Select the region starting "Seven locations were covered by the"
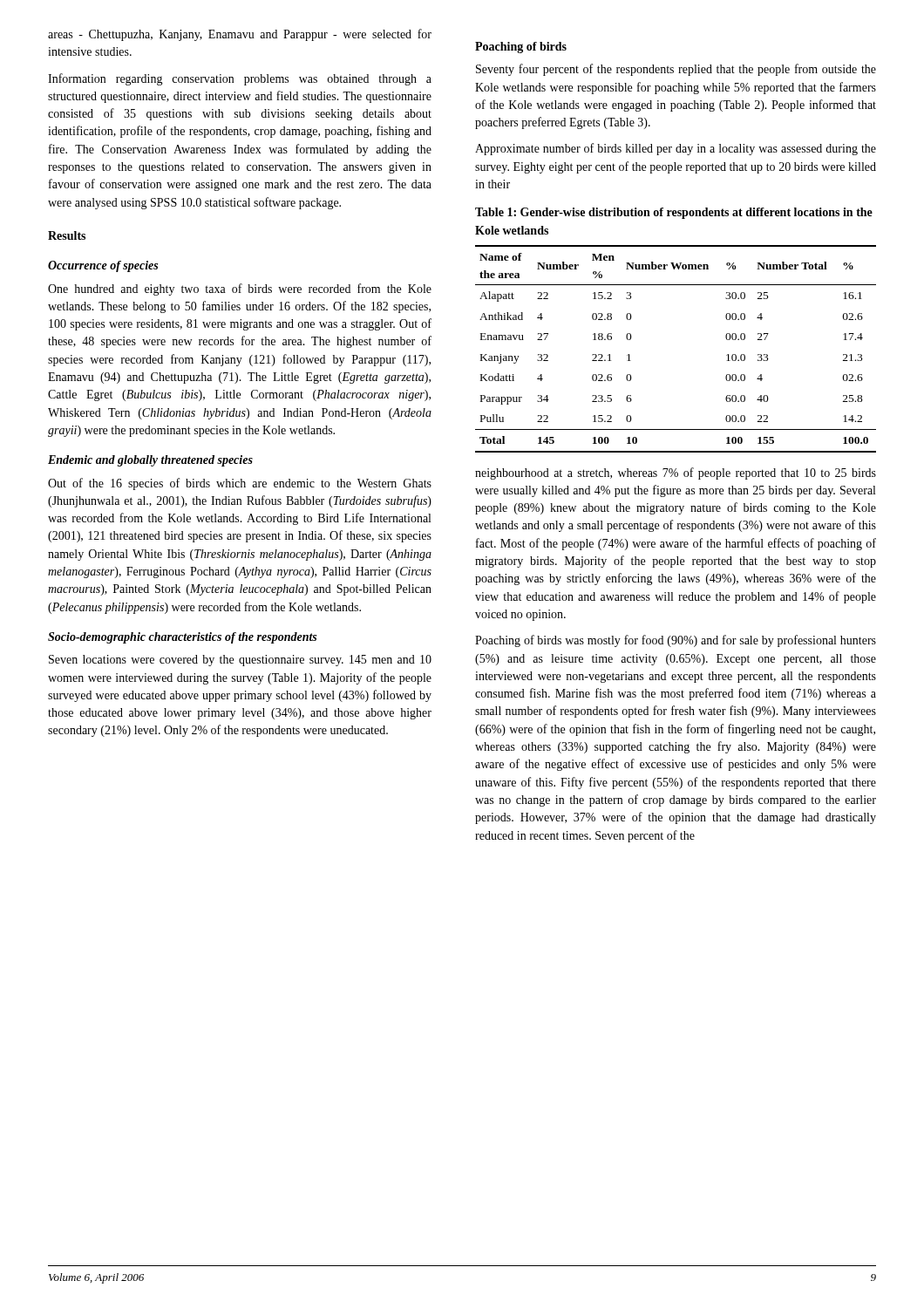Viewport: 924px width, 1308px height. [240, 696]
